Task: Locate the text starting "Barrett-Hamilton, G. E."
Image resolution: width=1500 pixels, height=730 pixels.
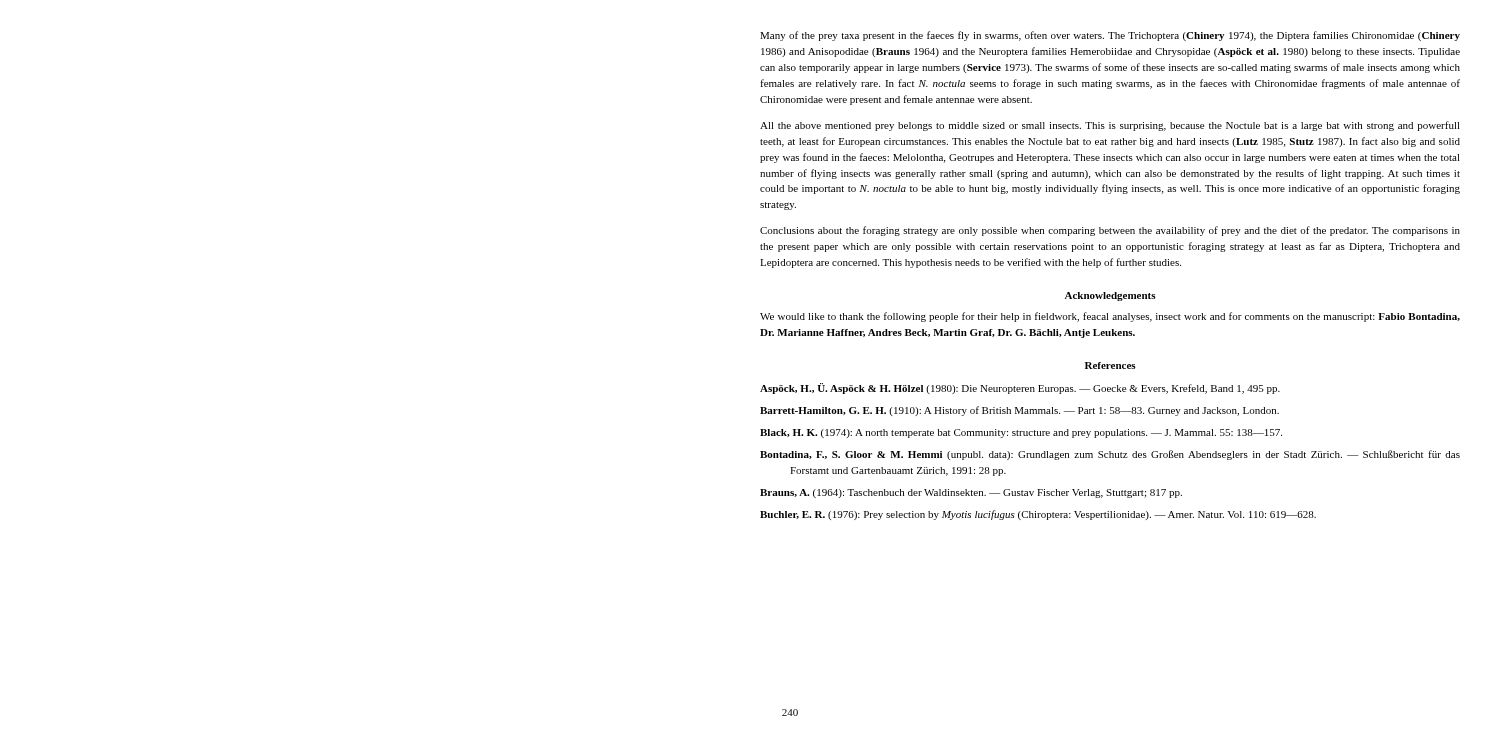Action: click(1020, 410)
